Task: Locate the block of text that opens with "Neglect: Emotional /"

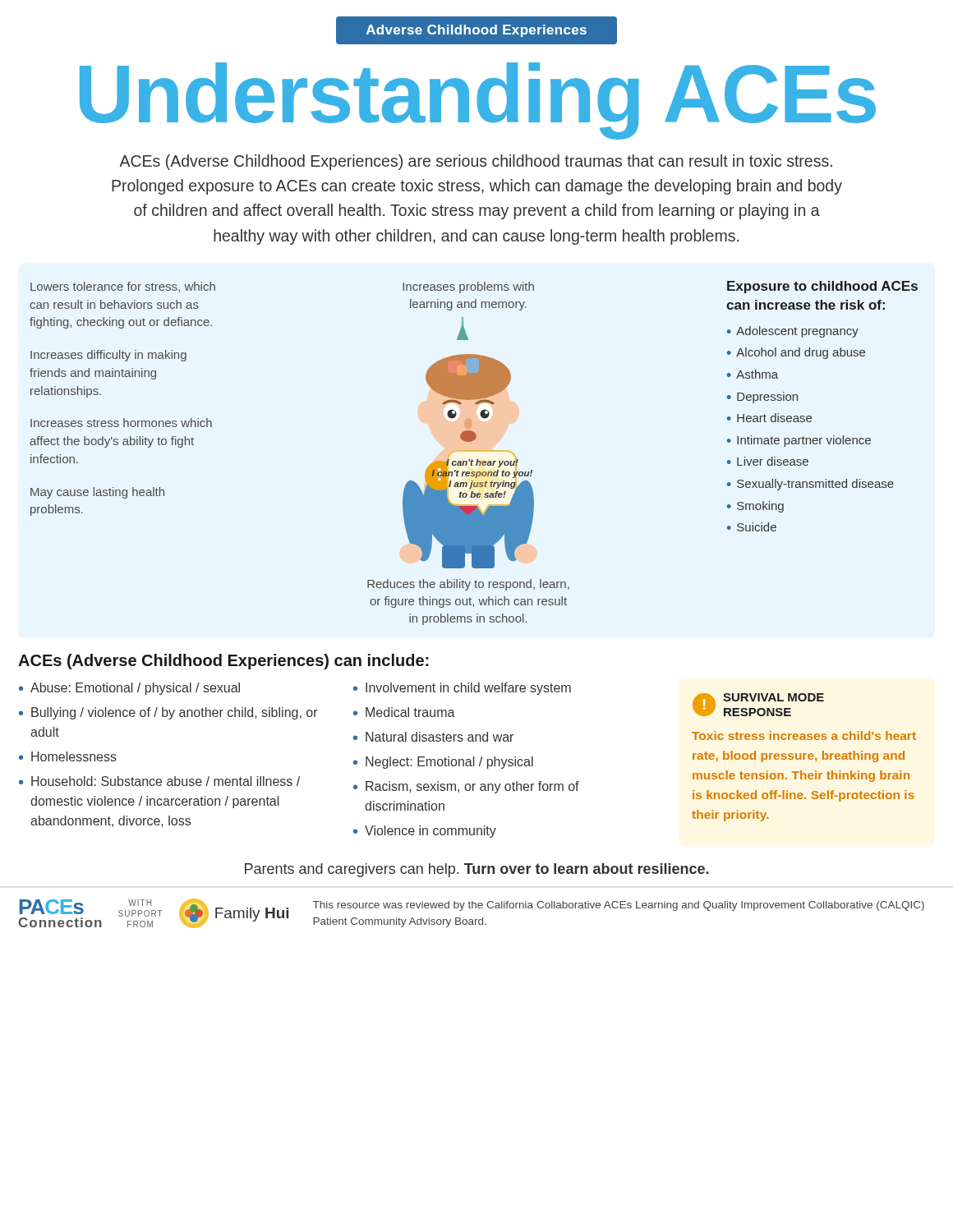Action: pos(449,762)
